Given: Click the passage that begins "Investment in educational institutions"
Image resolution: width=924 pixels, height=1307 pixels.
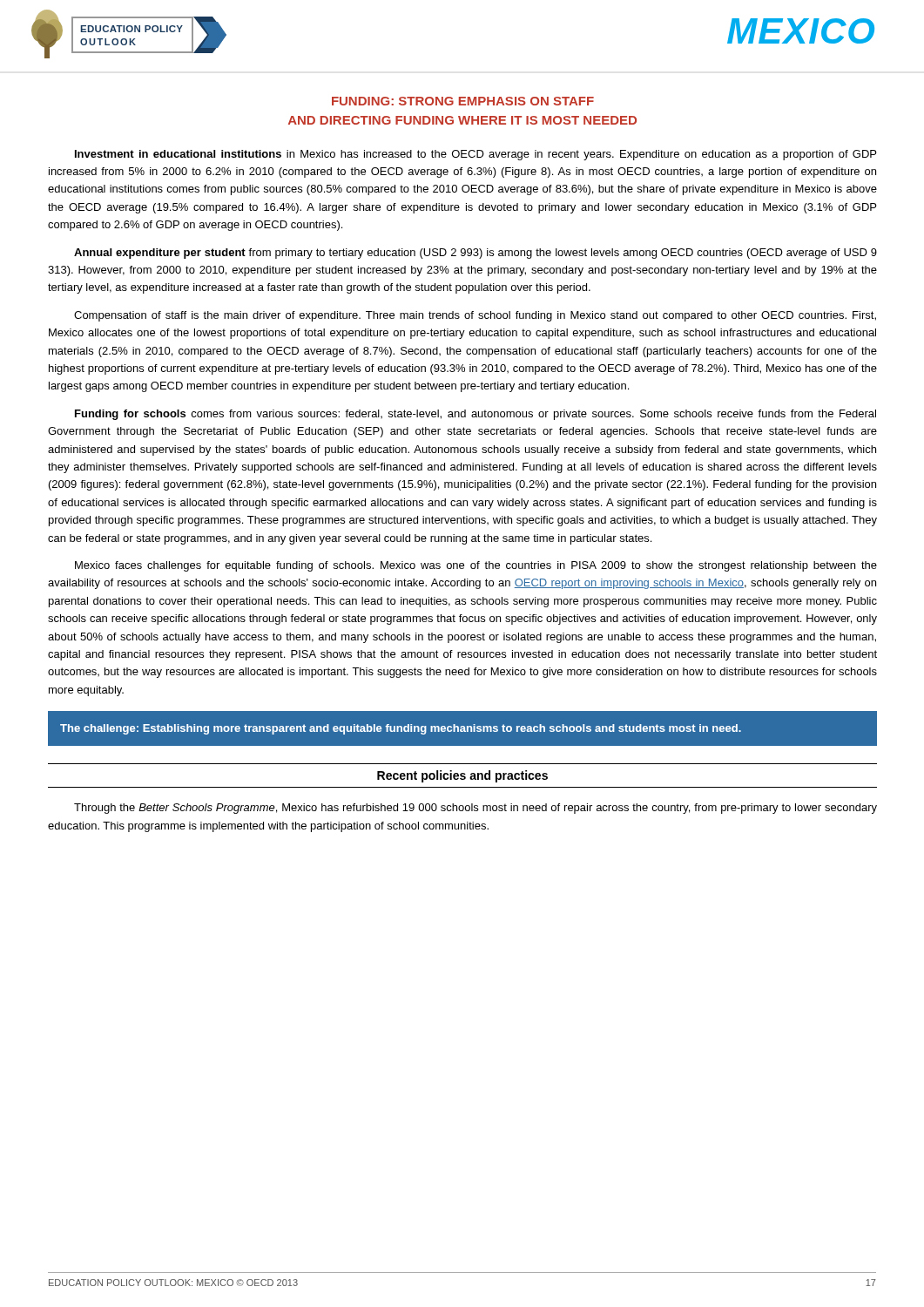Looking at the screenshot, I should (462, 189).
